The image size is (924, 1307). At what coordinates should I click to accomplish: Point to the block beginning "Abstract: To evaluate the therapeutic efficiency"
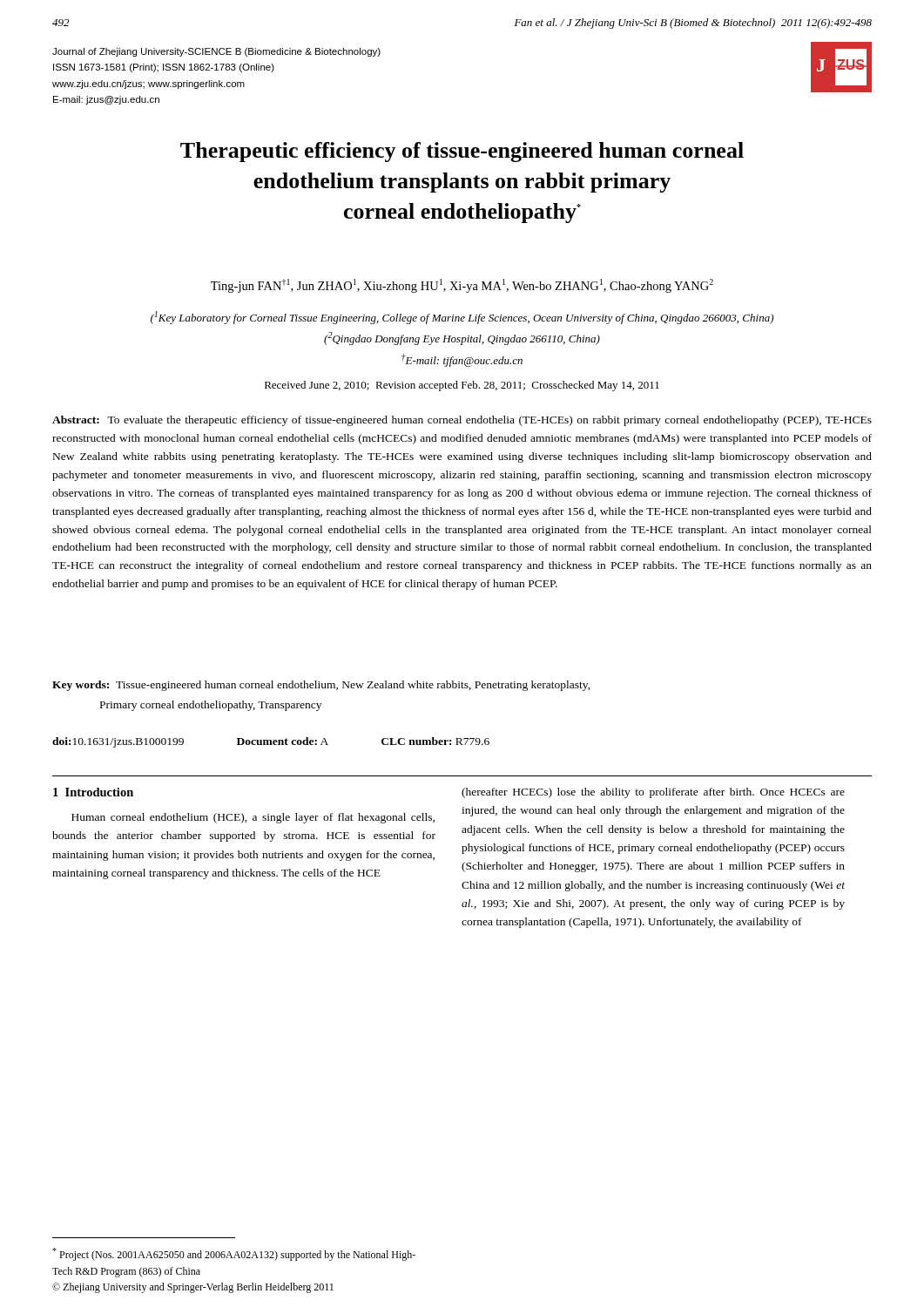click(x=462, y=502)
